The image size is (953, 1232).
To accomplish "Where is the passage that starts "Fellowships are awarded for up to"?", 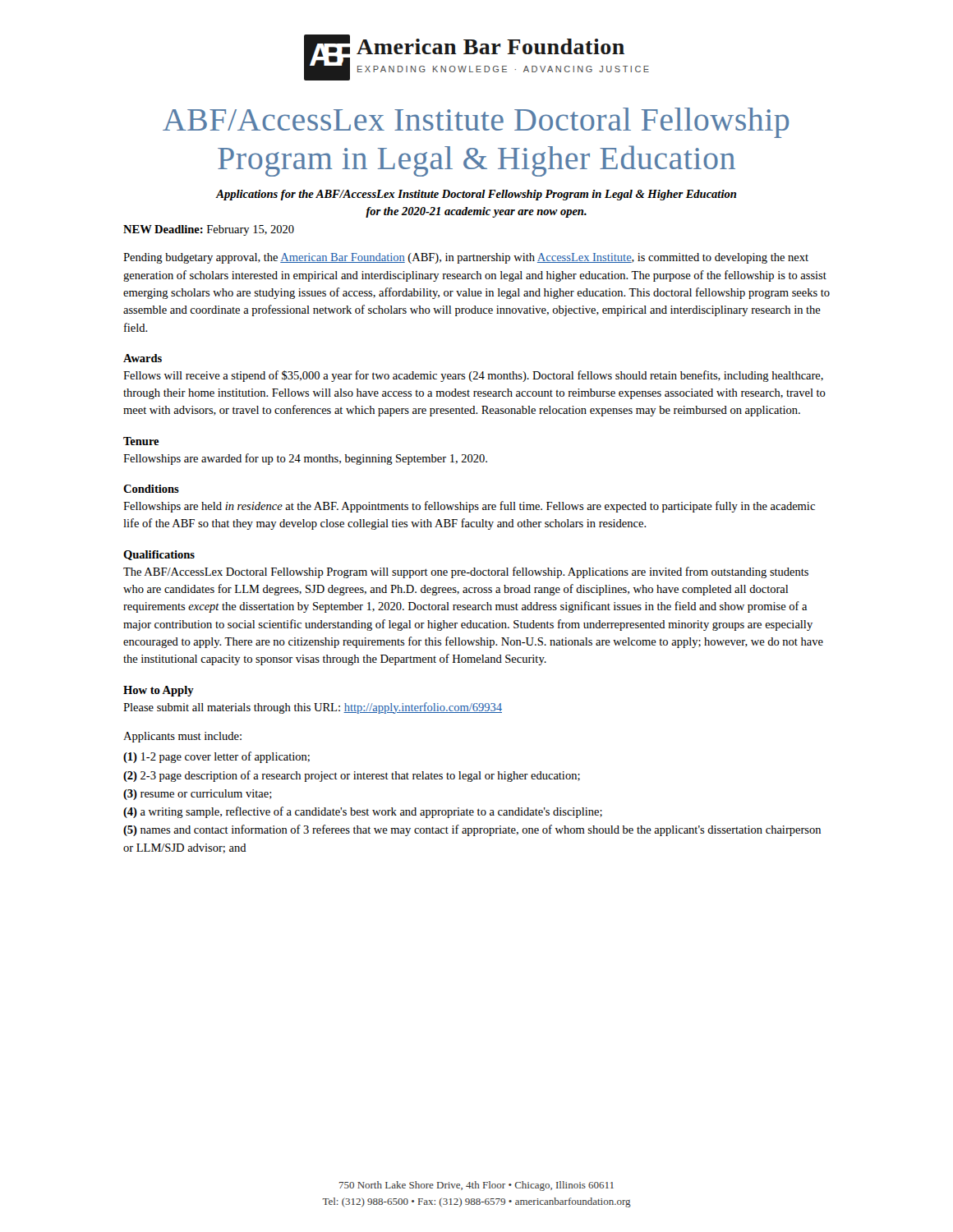I will click(x=306, y=458).
